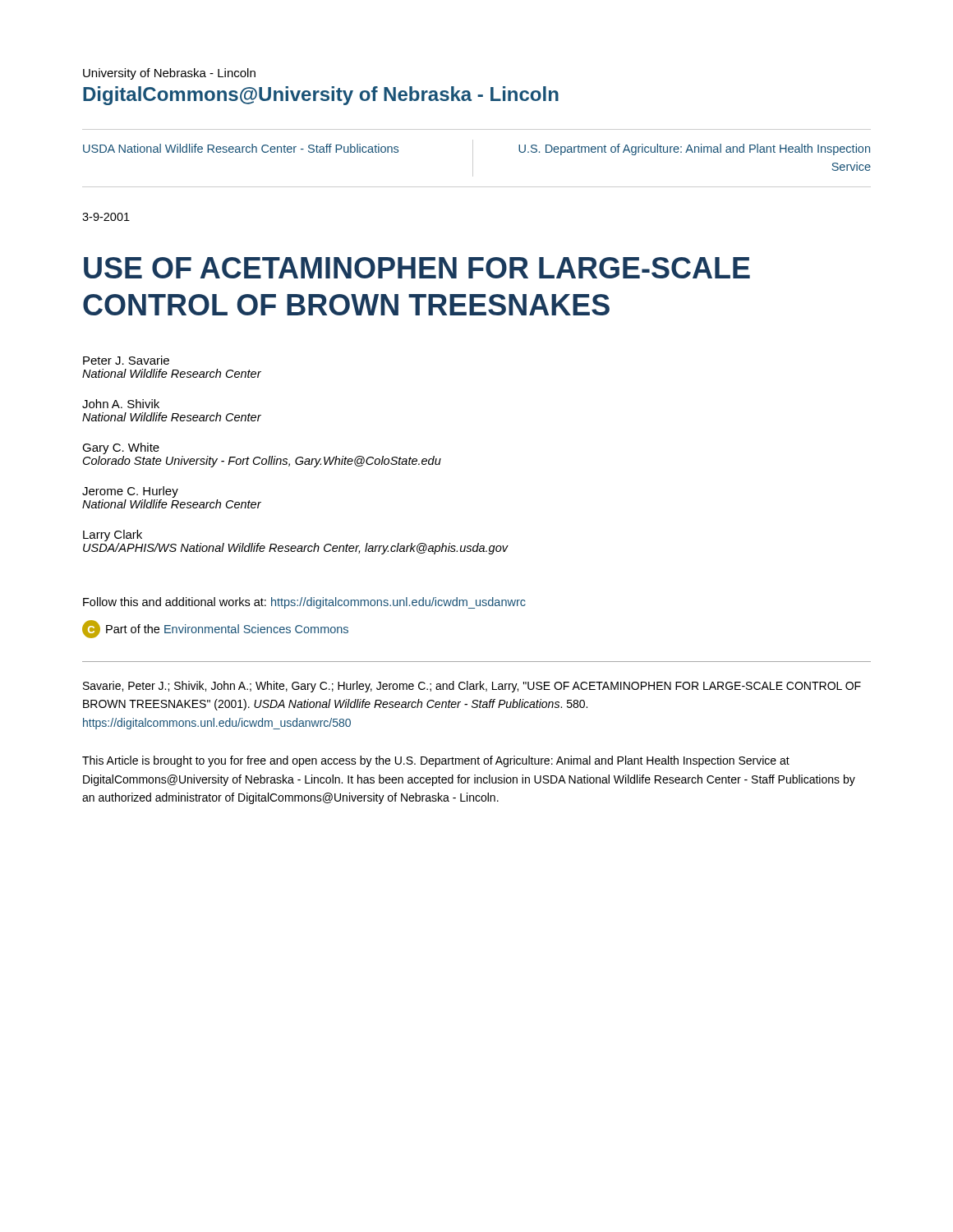
Task: Click on the text block that reads "USDA National Wildlife"
Action: 476,158
